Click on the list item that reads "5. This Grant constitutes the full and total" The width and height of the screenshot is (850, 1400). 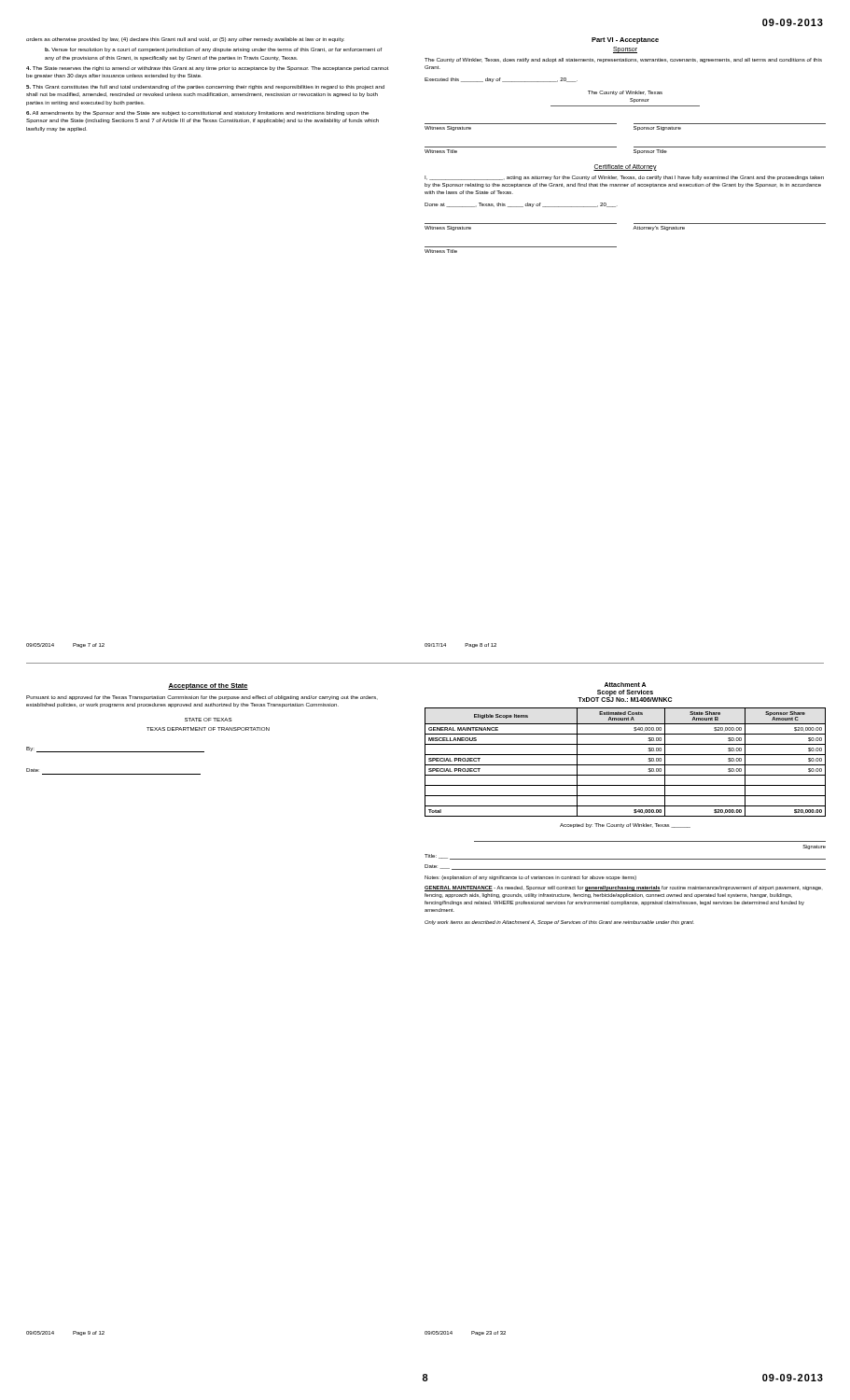(x=205, y=94)
